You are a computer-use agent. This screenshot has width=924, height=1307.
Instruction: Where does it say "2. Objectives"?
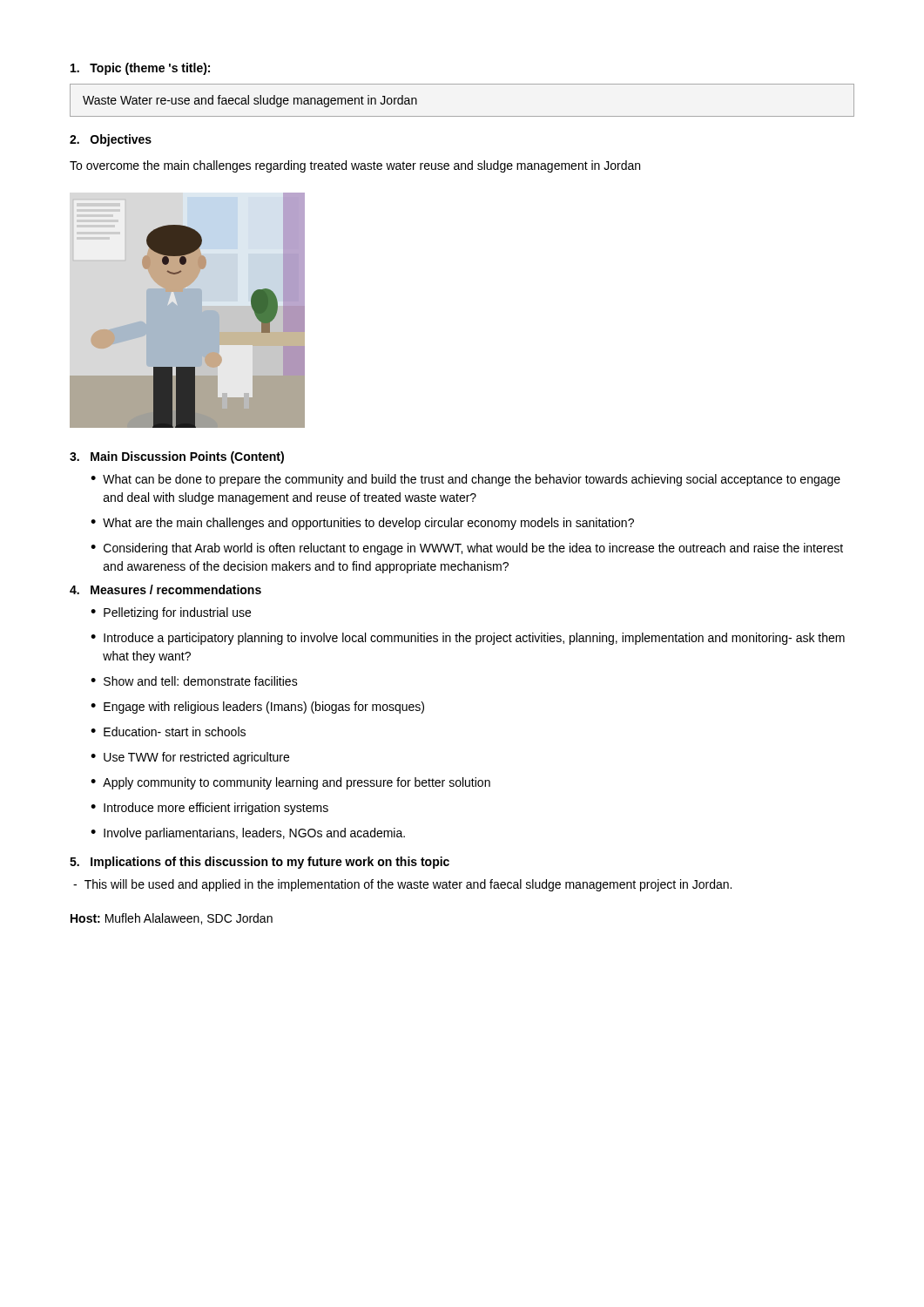point(111,139)
